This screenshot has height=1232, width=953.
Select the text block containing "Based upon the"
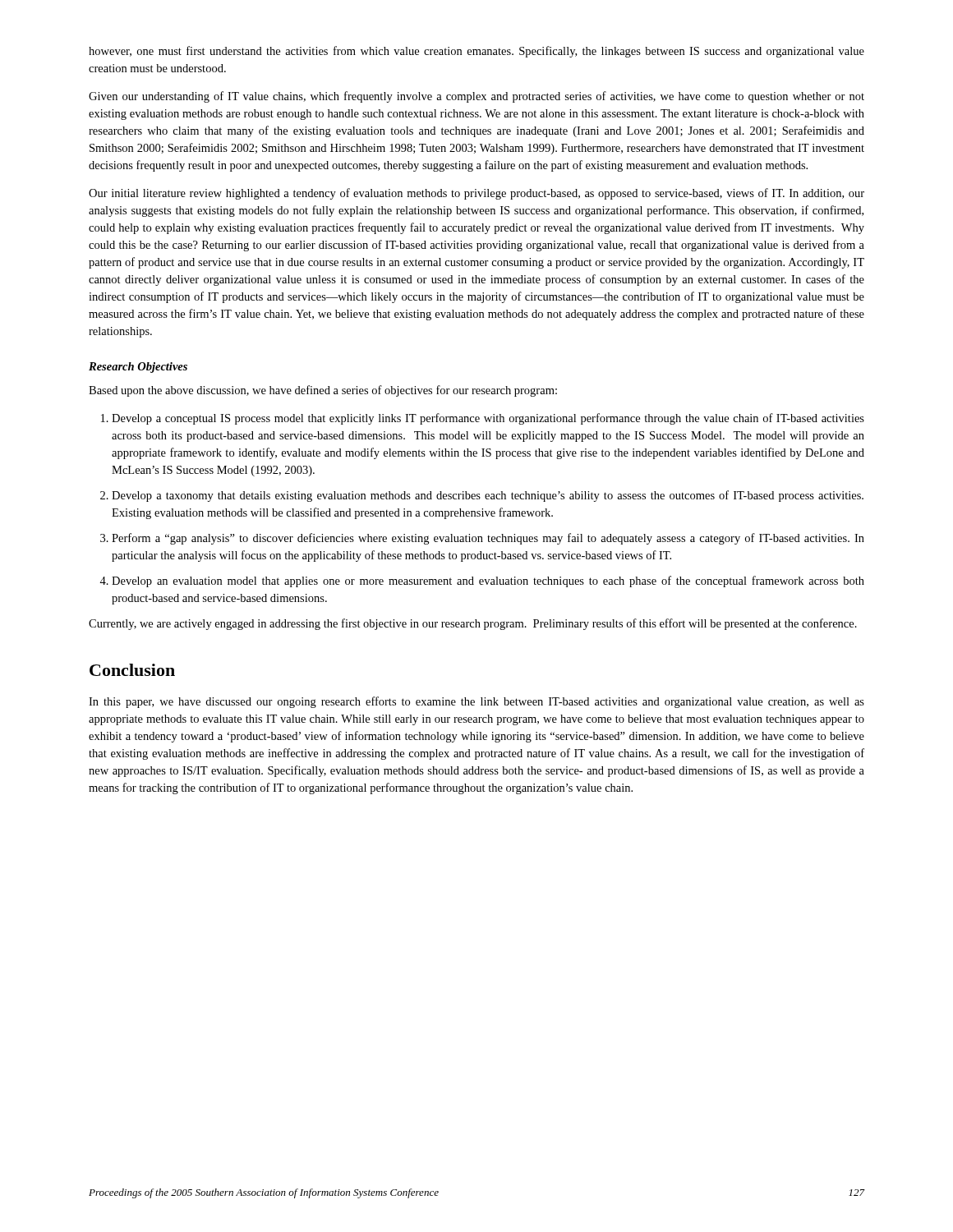point(323,390)
